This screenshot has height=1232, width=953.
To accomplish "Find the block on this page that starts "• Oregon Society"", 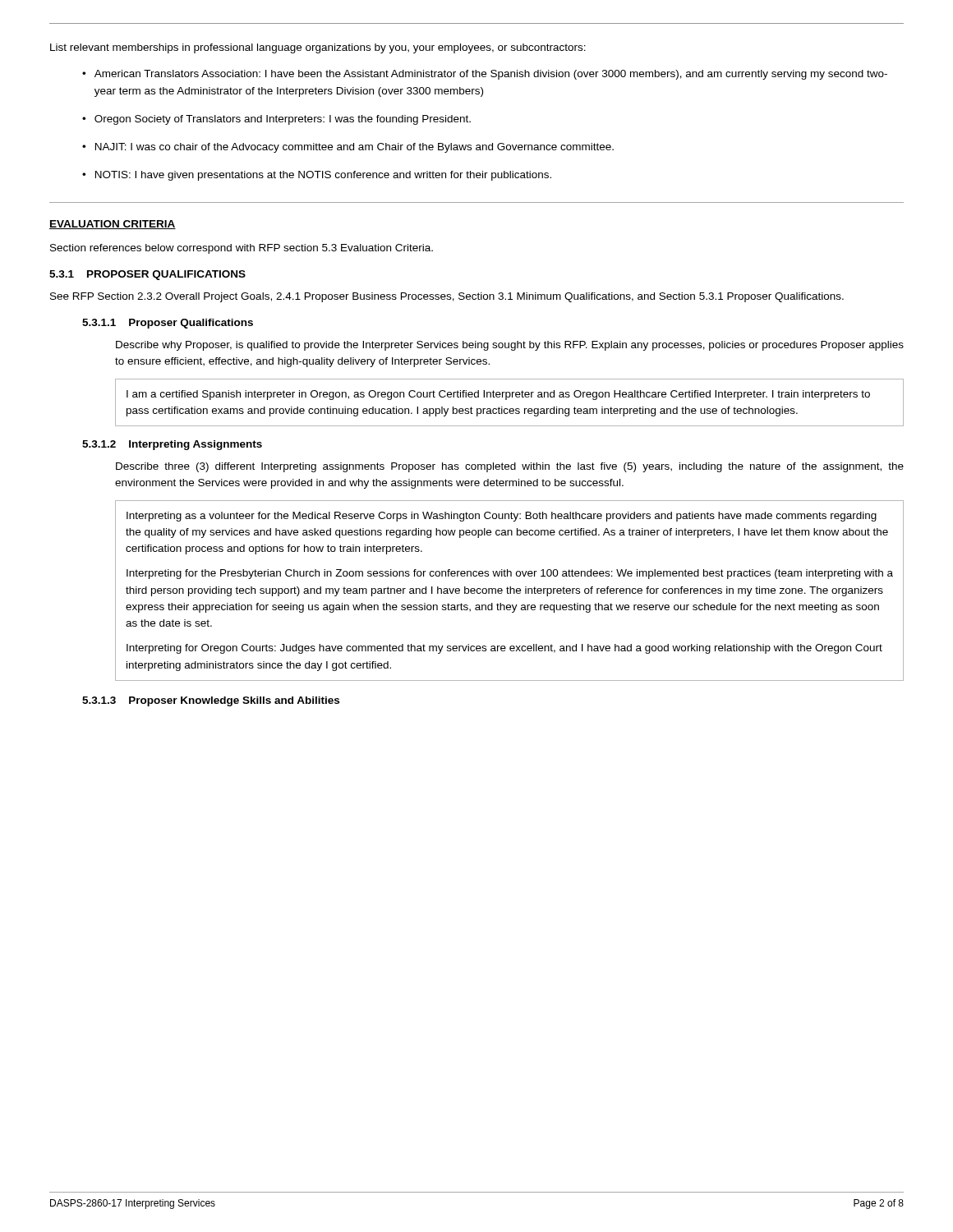I will pyautogui.click(x=277, y=119).
